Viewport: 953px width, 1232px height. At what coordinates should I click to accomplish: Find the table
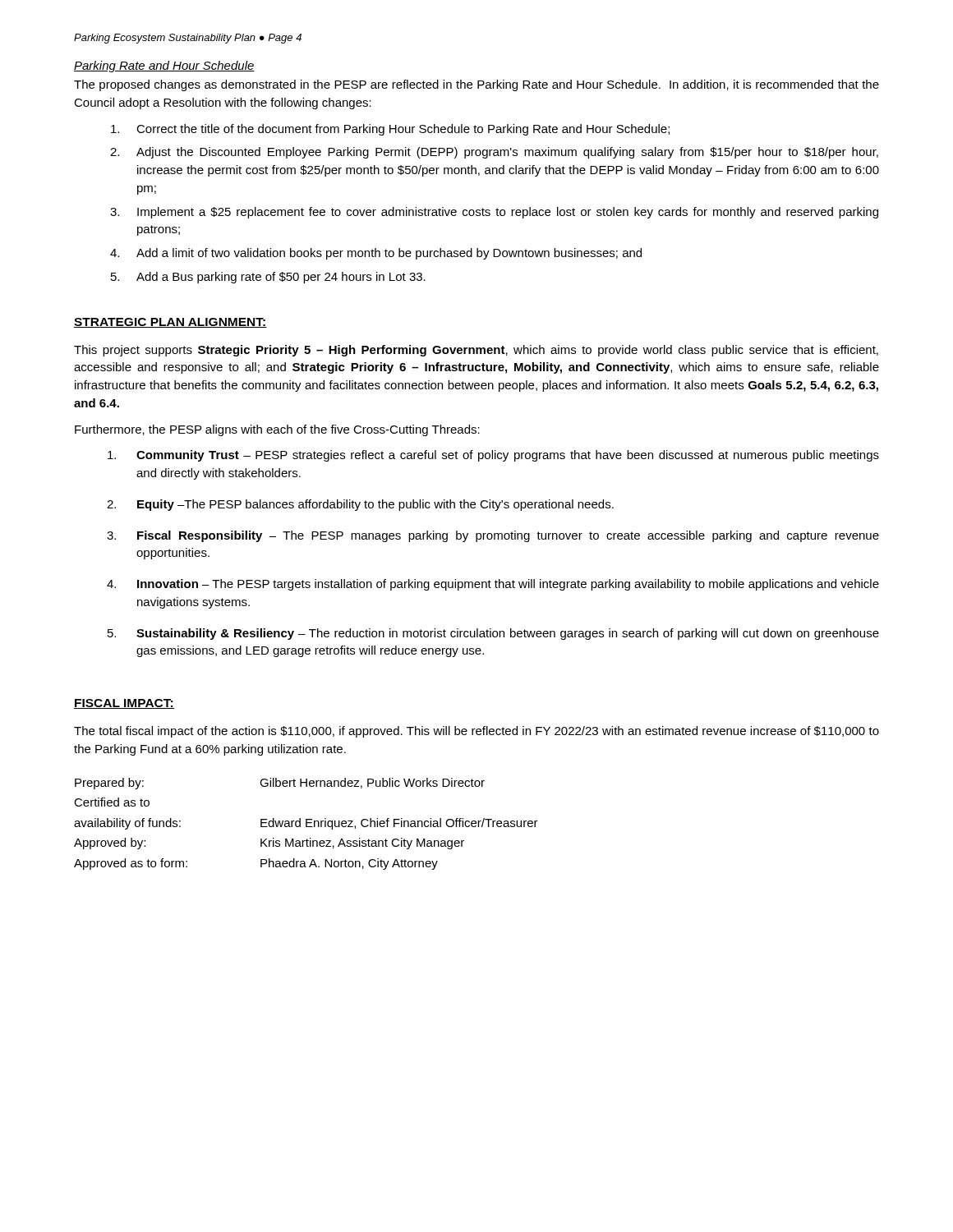click(x=476, y=823)
